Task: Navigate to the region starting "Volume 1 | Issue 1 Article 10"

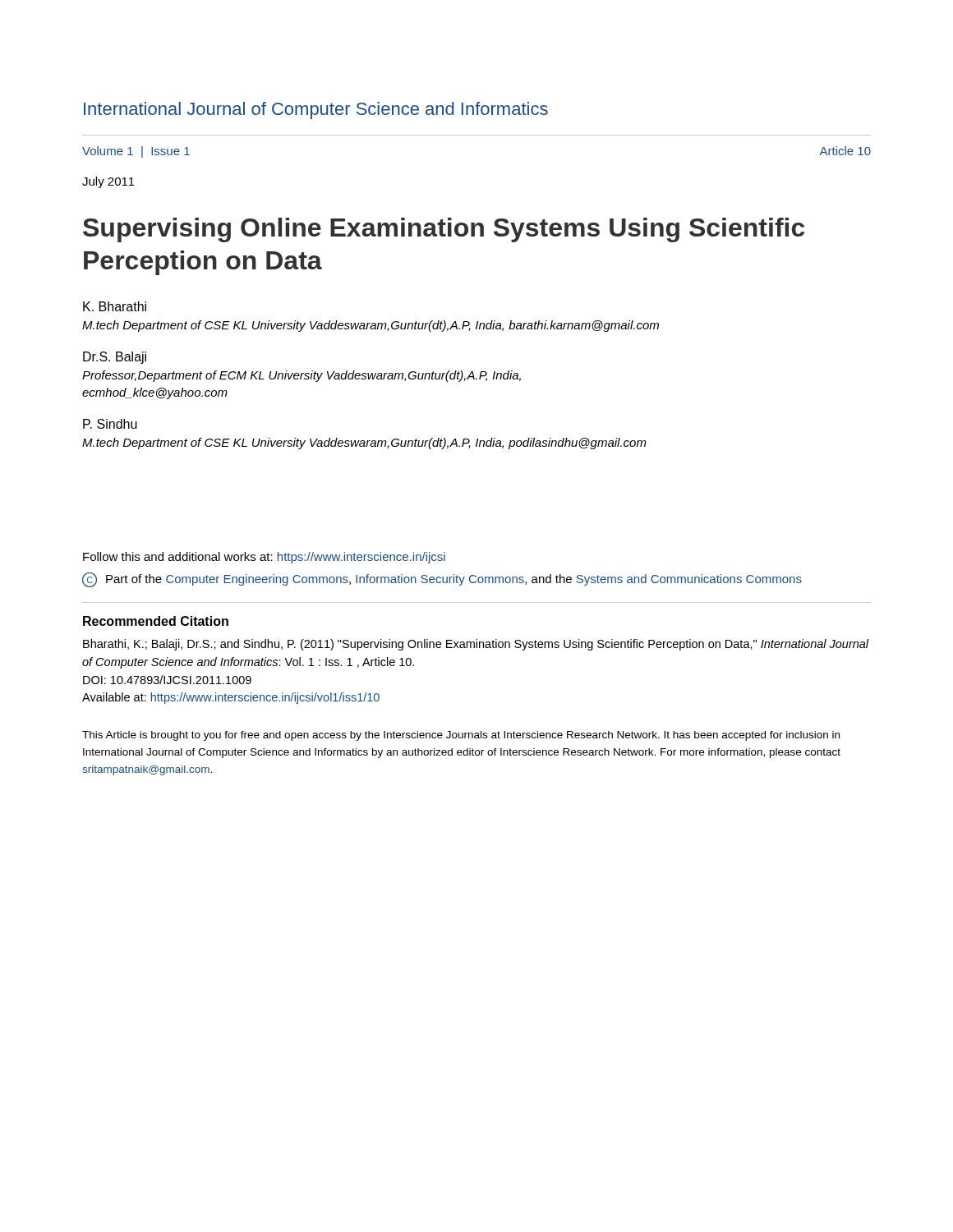Action: 130,152
